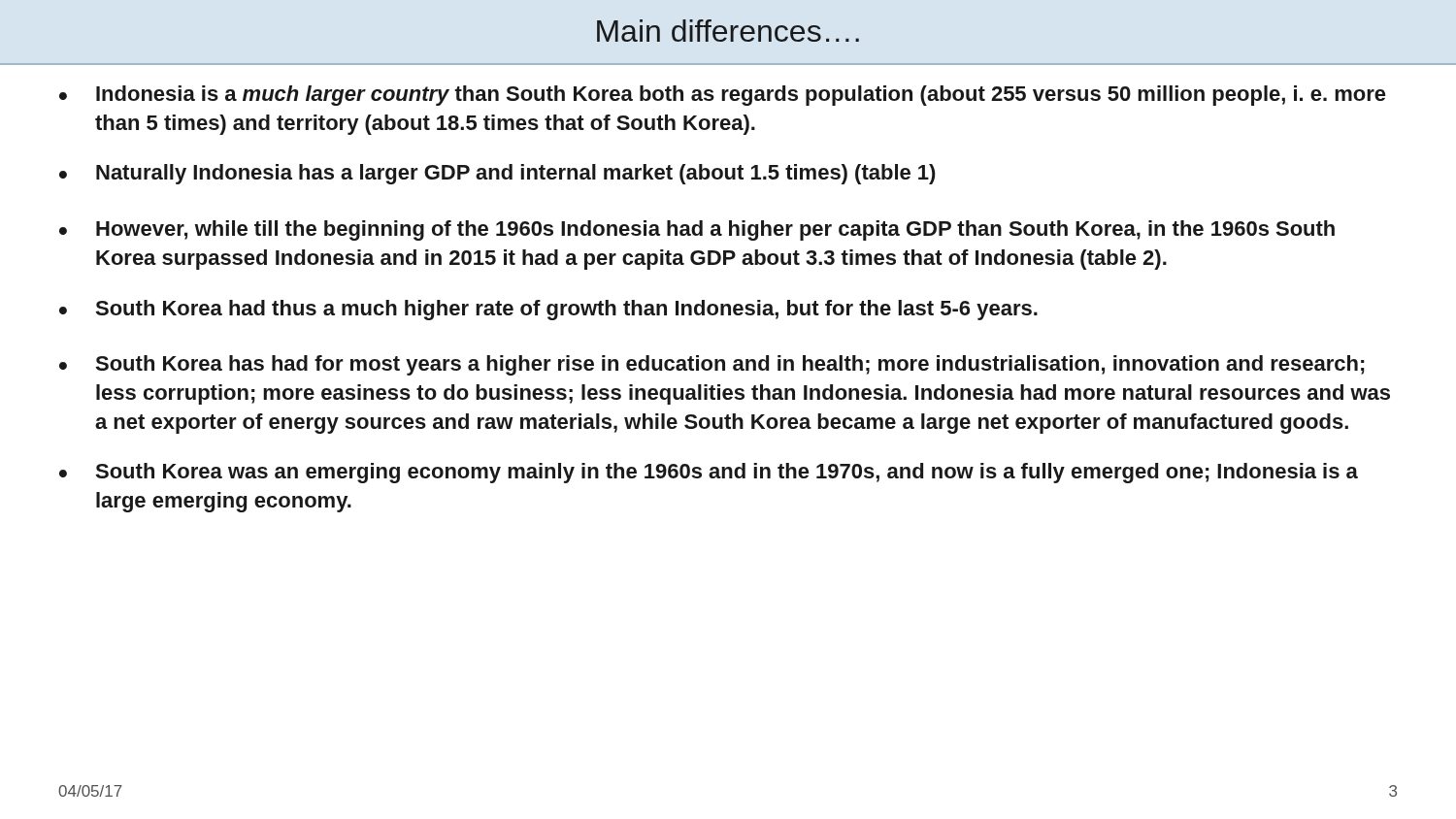Locate the block starting "• South Korea was an emerging"

click(728, 486)
